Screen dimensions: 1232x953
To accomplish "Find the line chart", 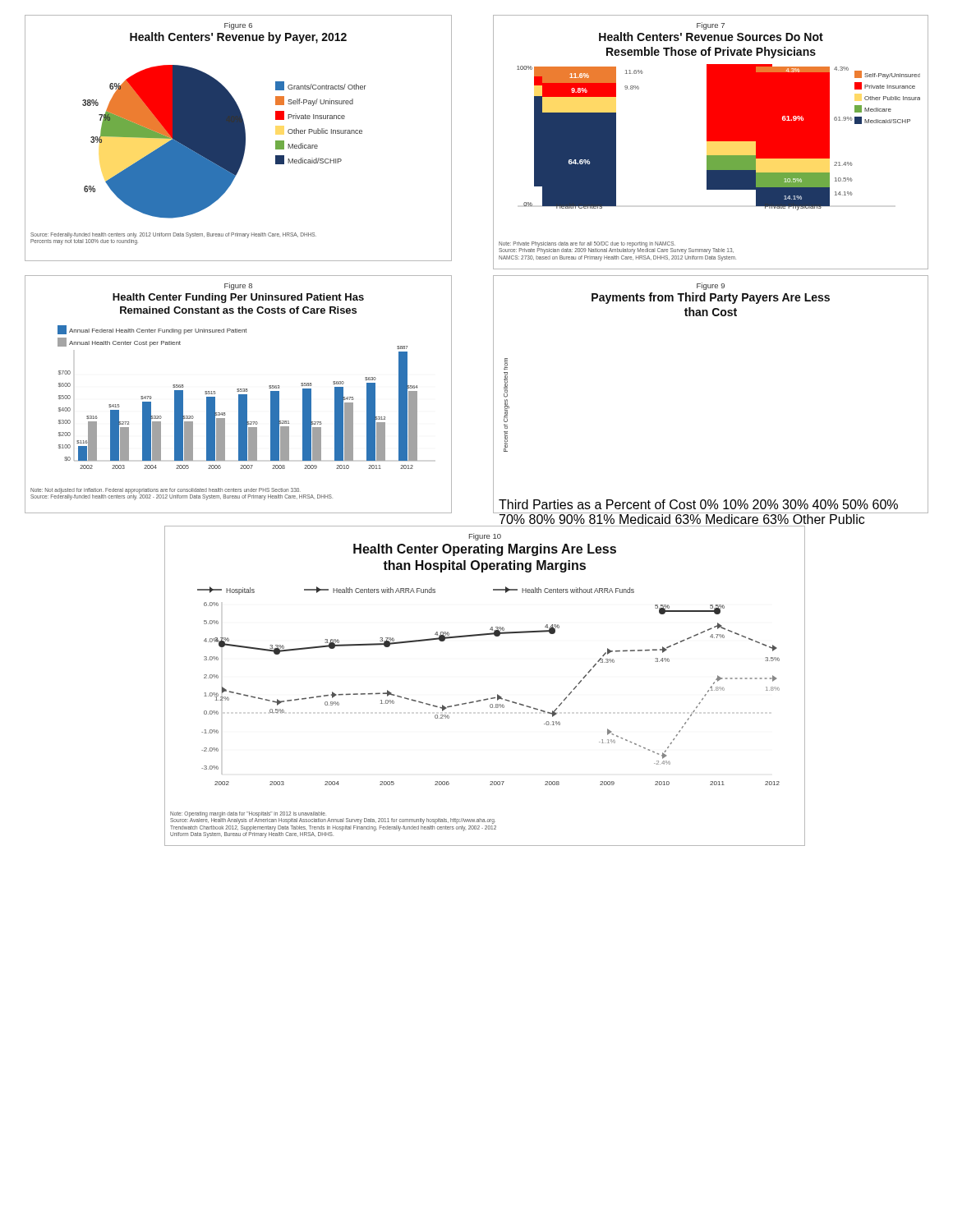I will (x=485, y=686).
